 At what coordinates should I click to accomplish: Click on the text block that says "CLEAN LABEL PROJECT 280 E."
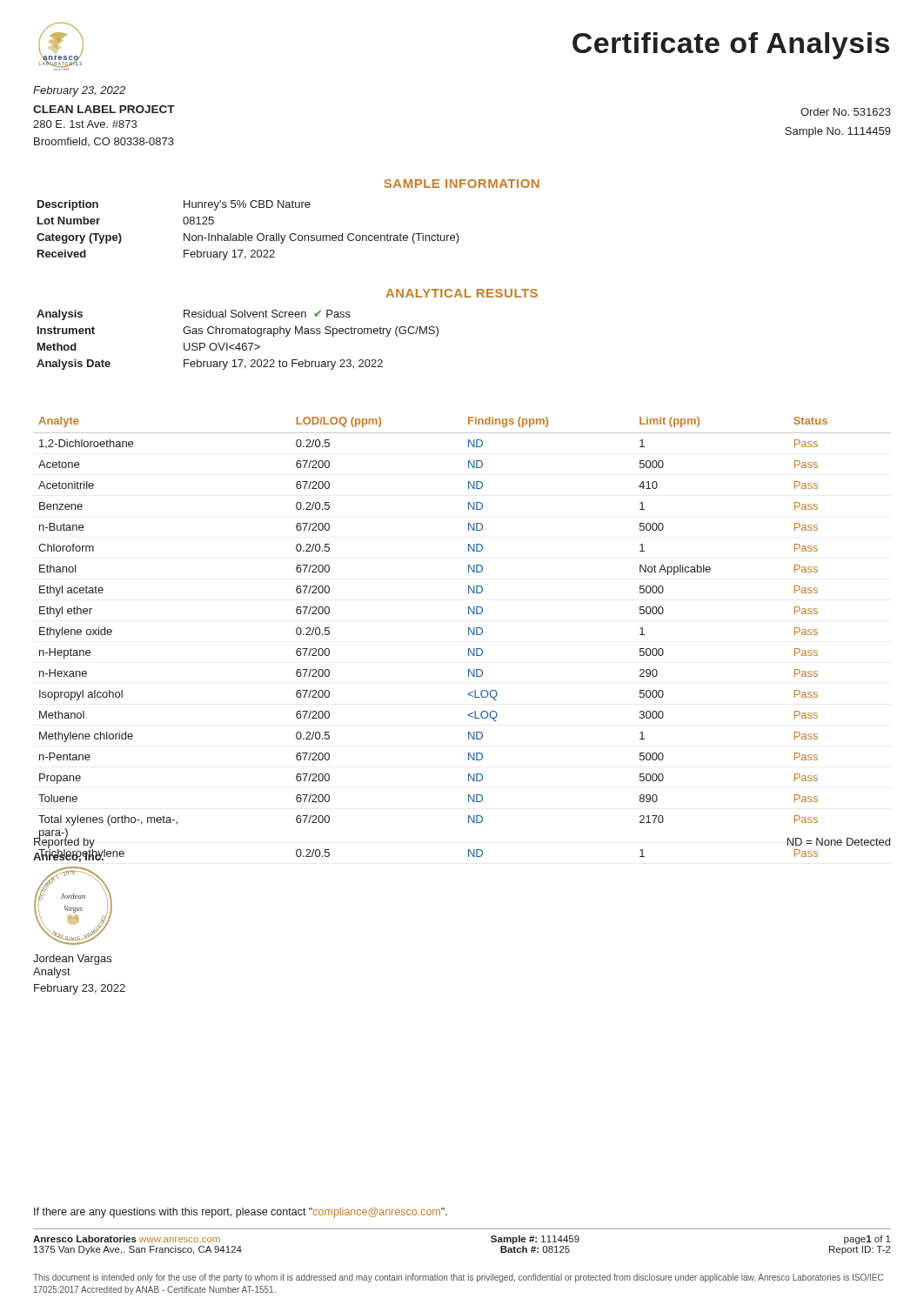coord(104,126)
